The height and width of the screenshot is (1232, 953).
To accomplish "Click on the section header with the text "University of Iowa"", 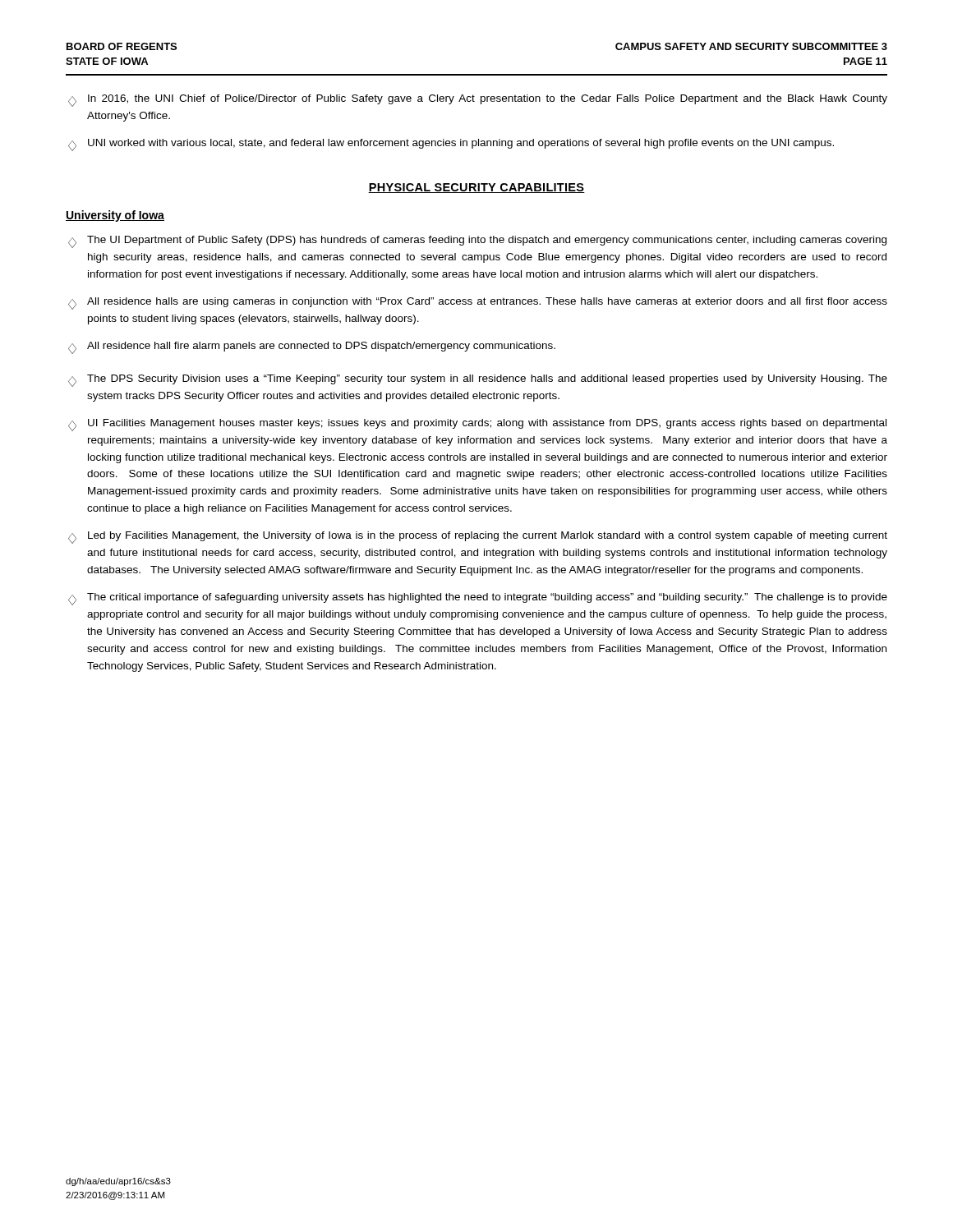I will (x=115, y=215).
